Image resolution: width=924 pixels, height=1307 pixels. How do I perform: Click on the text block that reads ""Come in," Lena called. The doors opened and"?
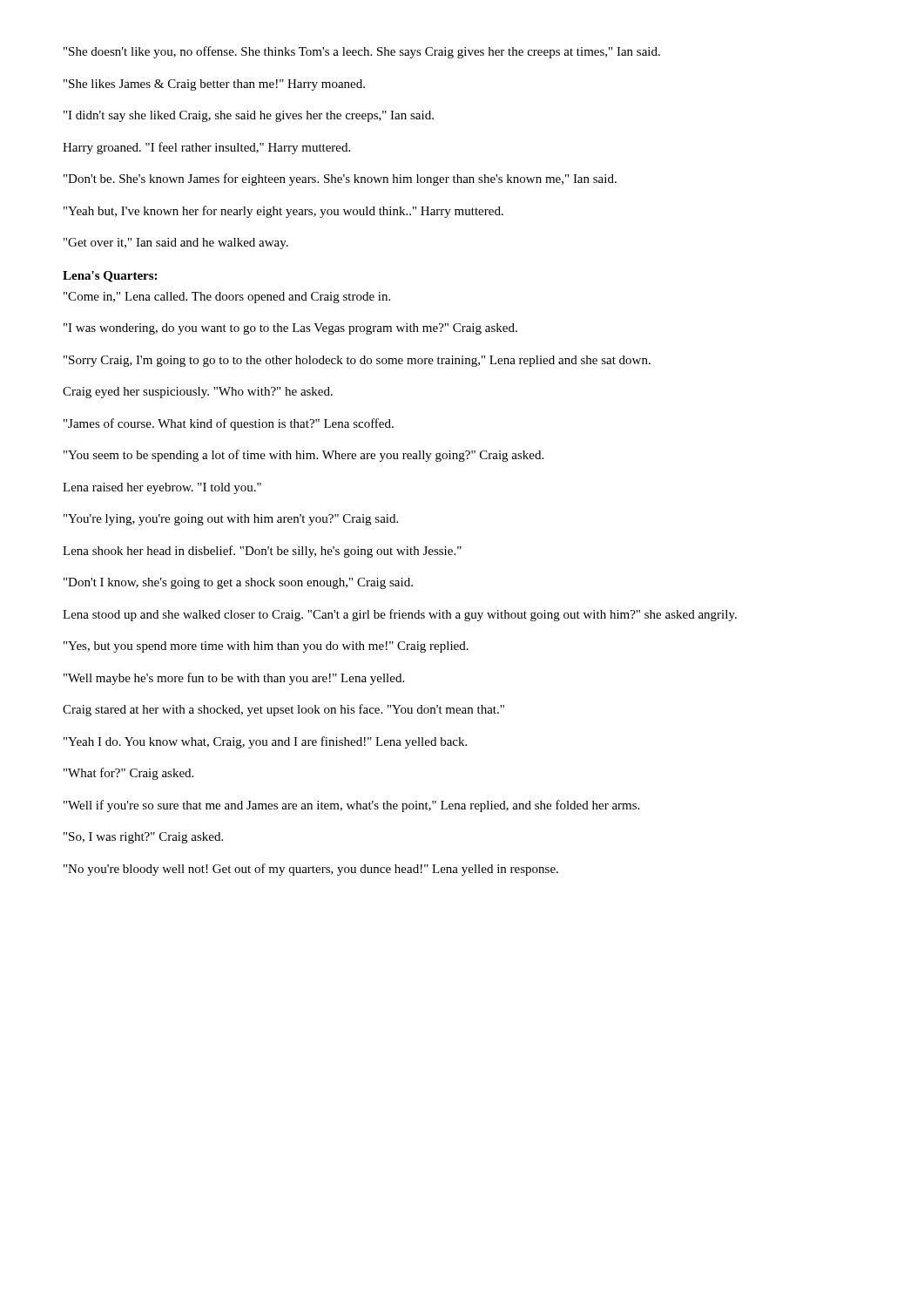pos(227,296)
